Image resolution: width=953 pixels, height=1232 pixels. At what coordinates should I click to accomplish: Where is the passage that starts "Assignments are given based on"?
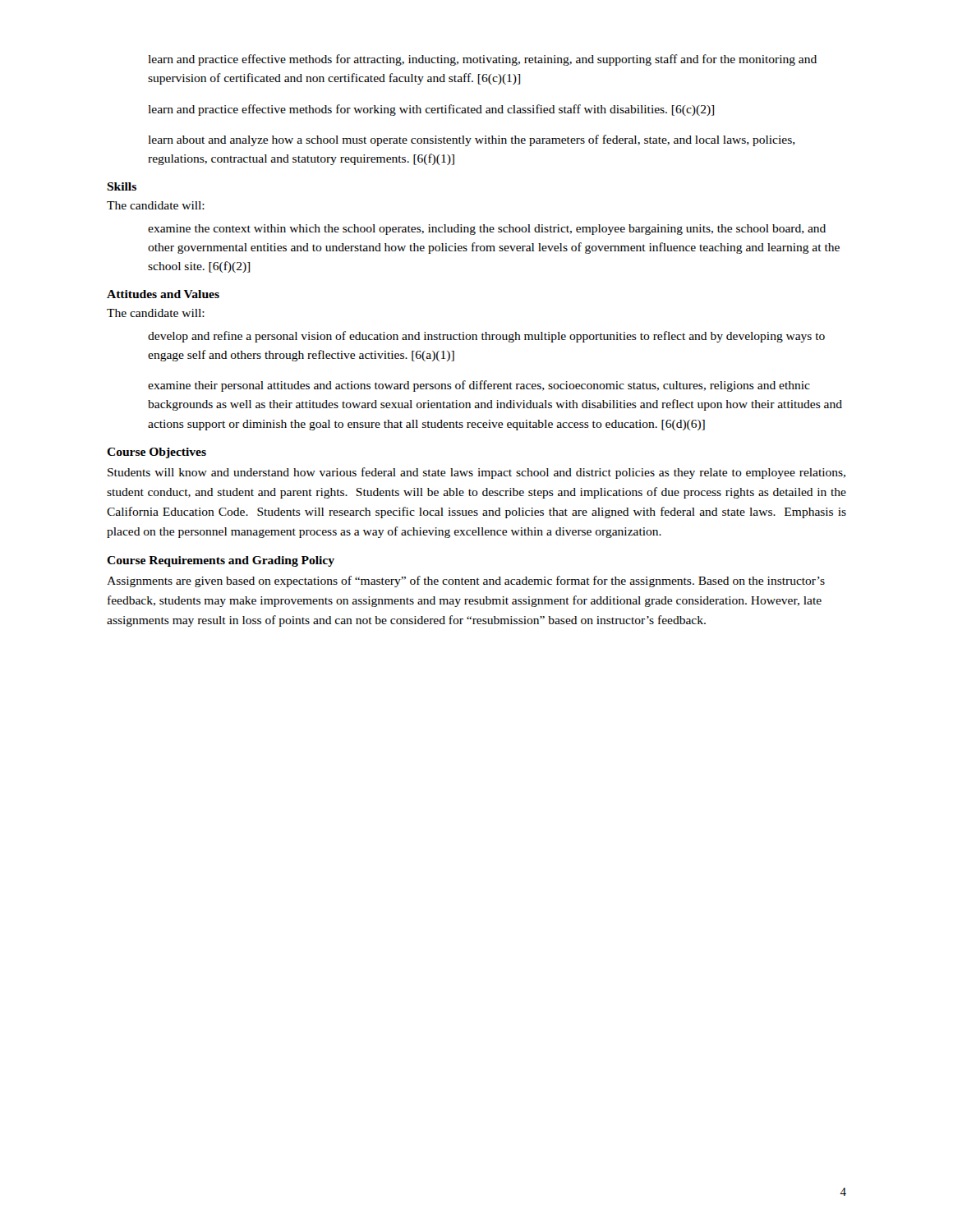[466, 600]
